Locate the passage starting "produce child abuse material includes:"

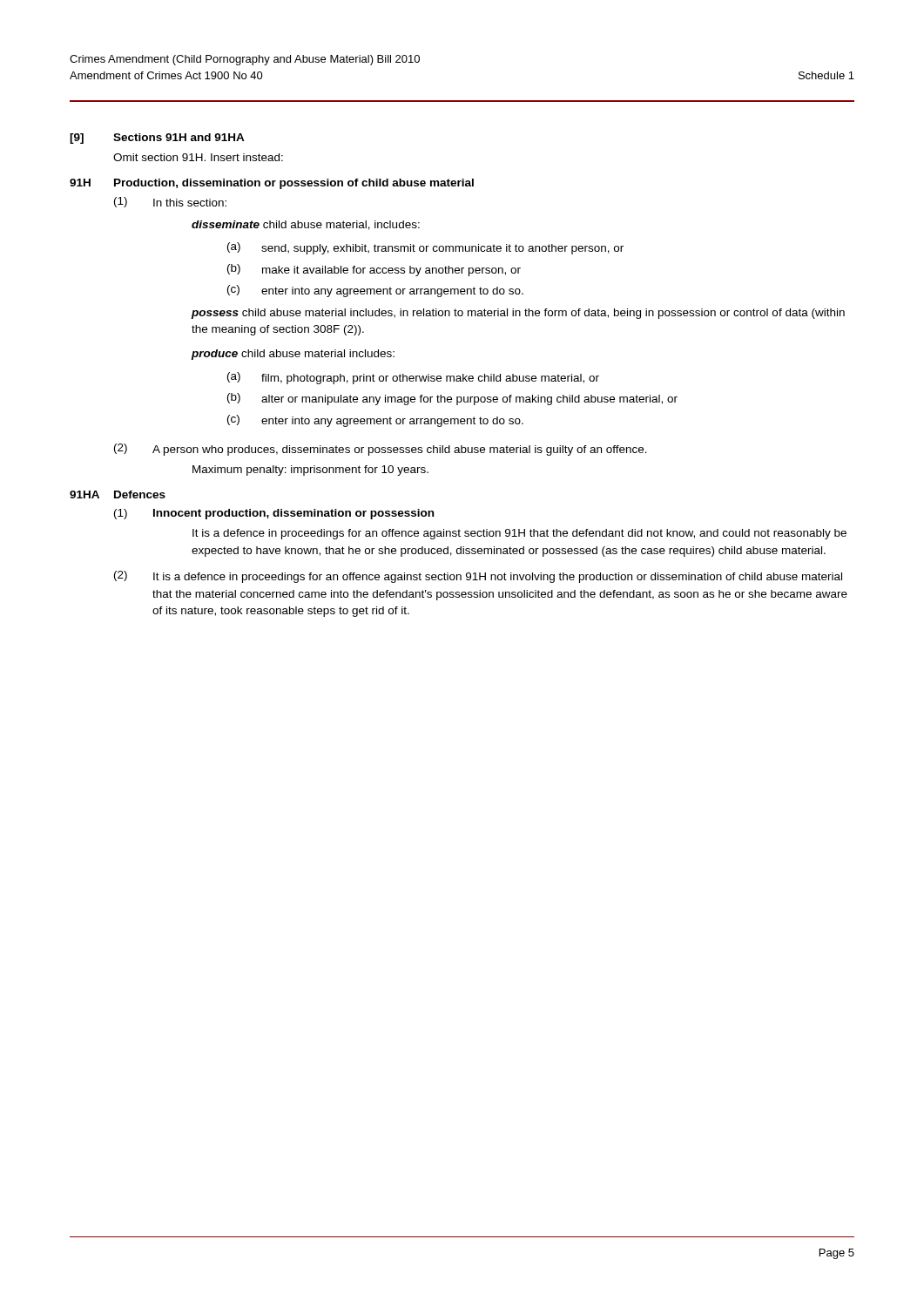point(294,353)
